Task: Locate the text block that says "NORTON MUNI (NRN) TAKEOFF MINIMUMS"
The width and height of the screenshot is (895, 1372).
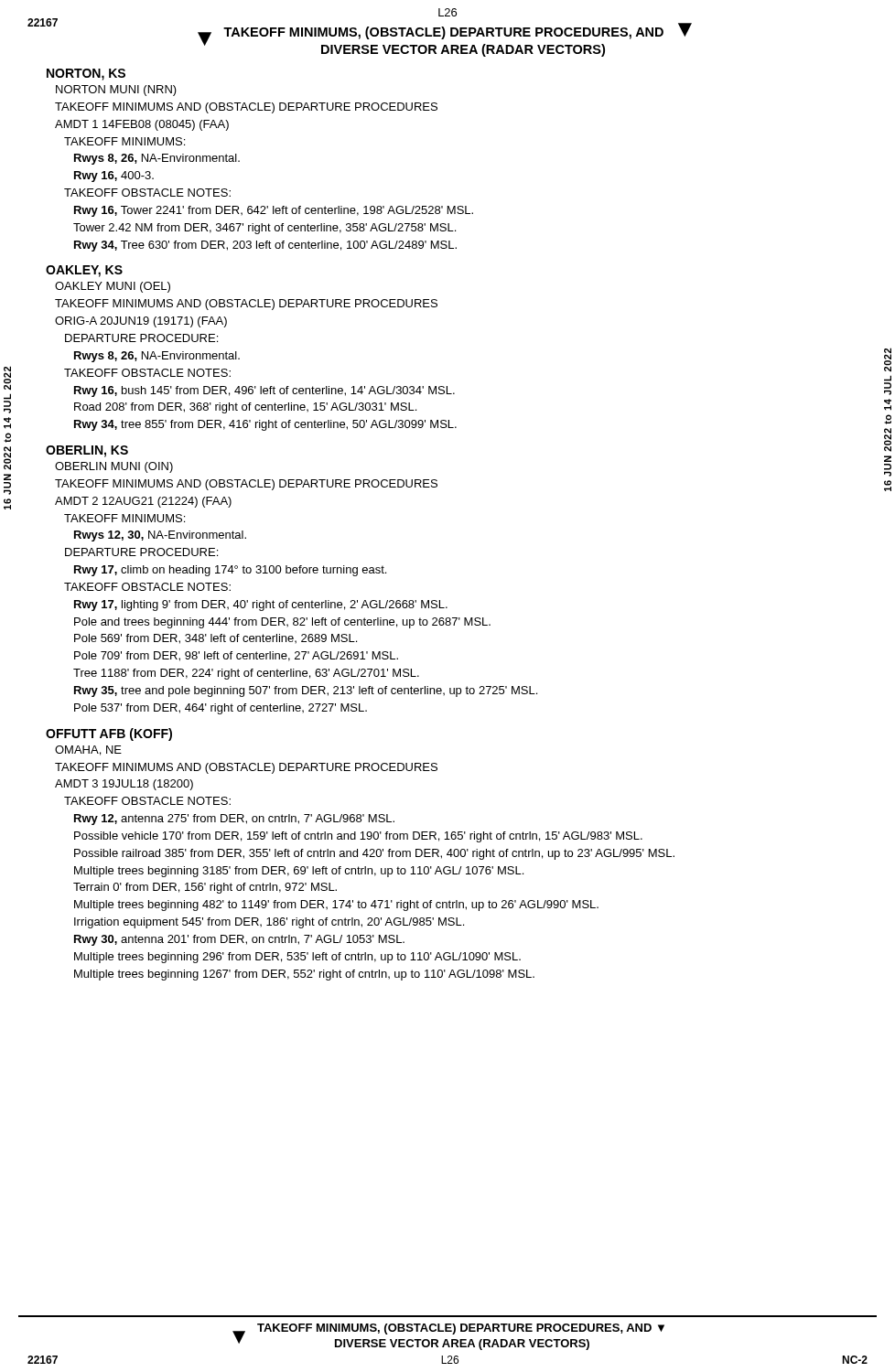Action: (116, 91)
